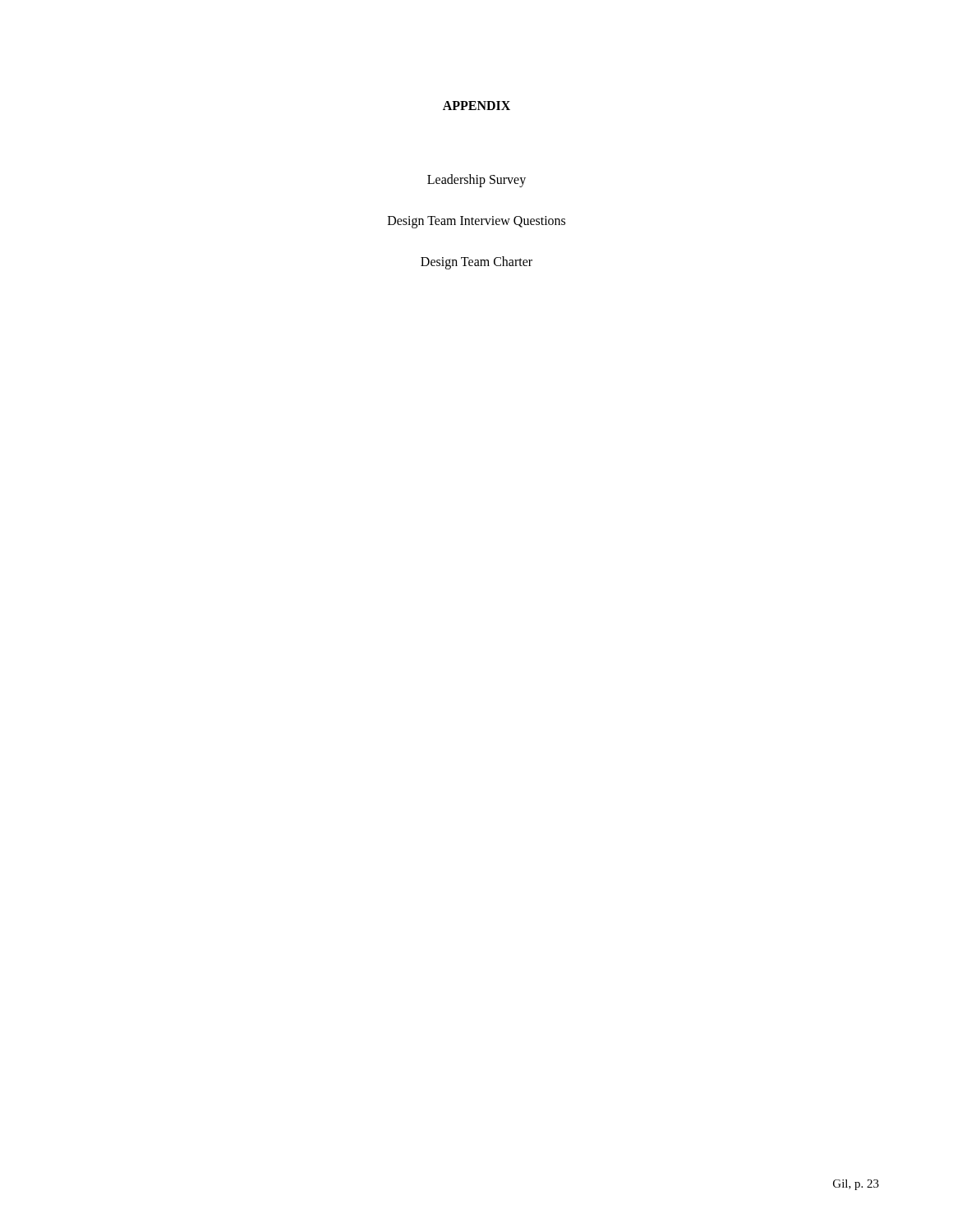
Task: Where does it say "Leadership Survey"?
Action: (x=476, y=179)
